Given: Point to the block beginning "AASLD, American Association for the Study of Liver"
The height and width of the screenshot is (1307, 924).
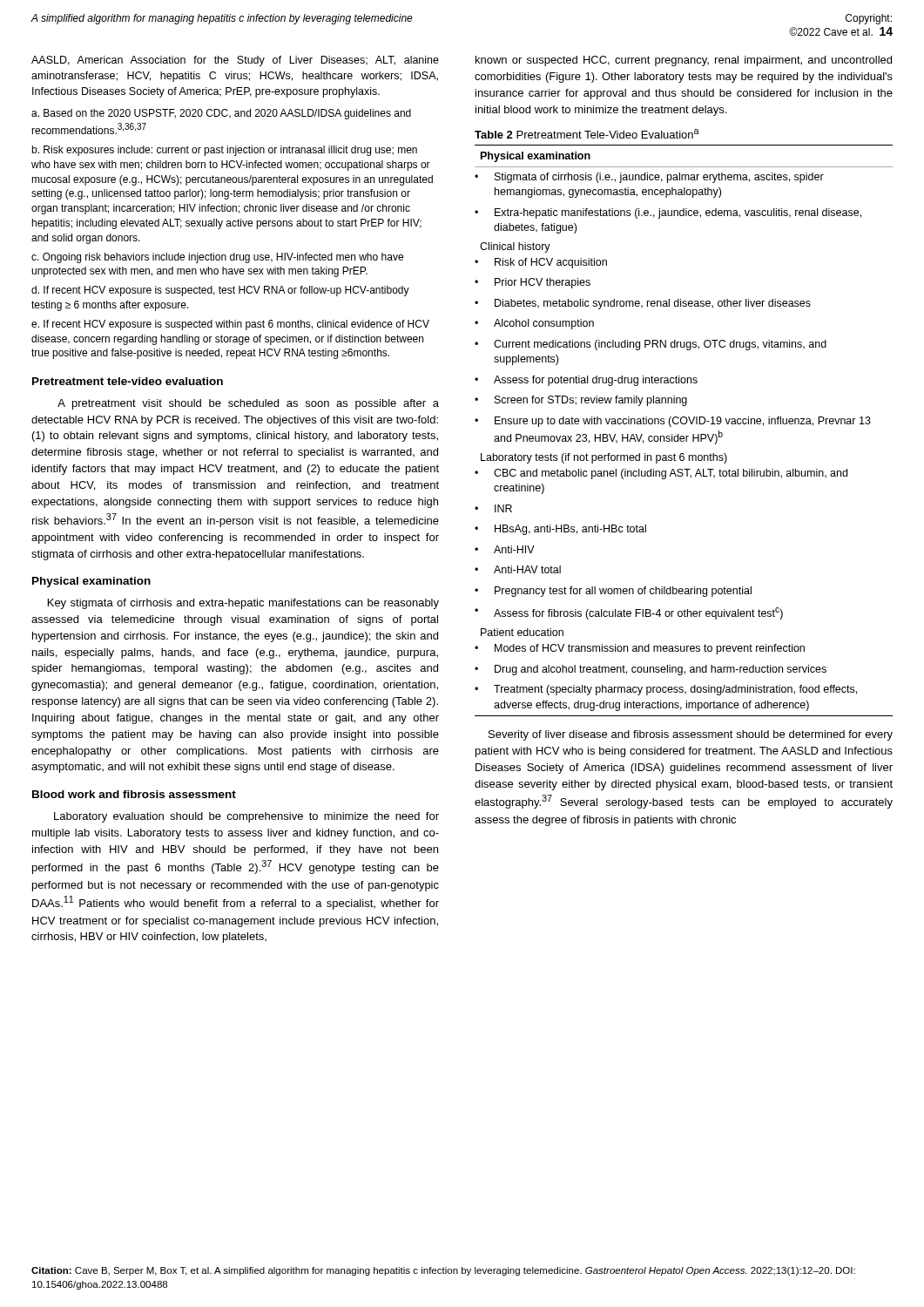Looking at the screenshot, I should (235, 76).
